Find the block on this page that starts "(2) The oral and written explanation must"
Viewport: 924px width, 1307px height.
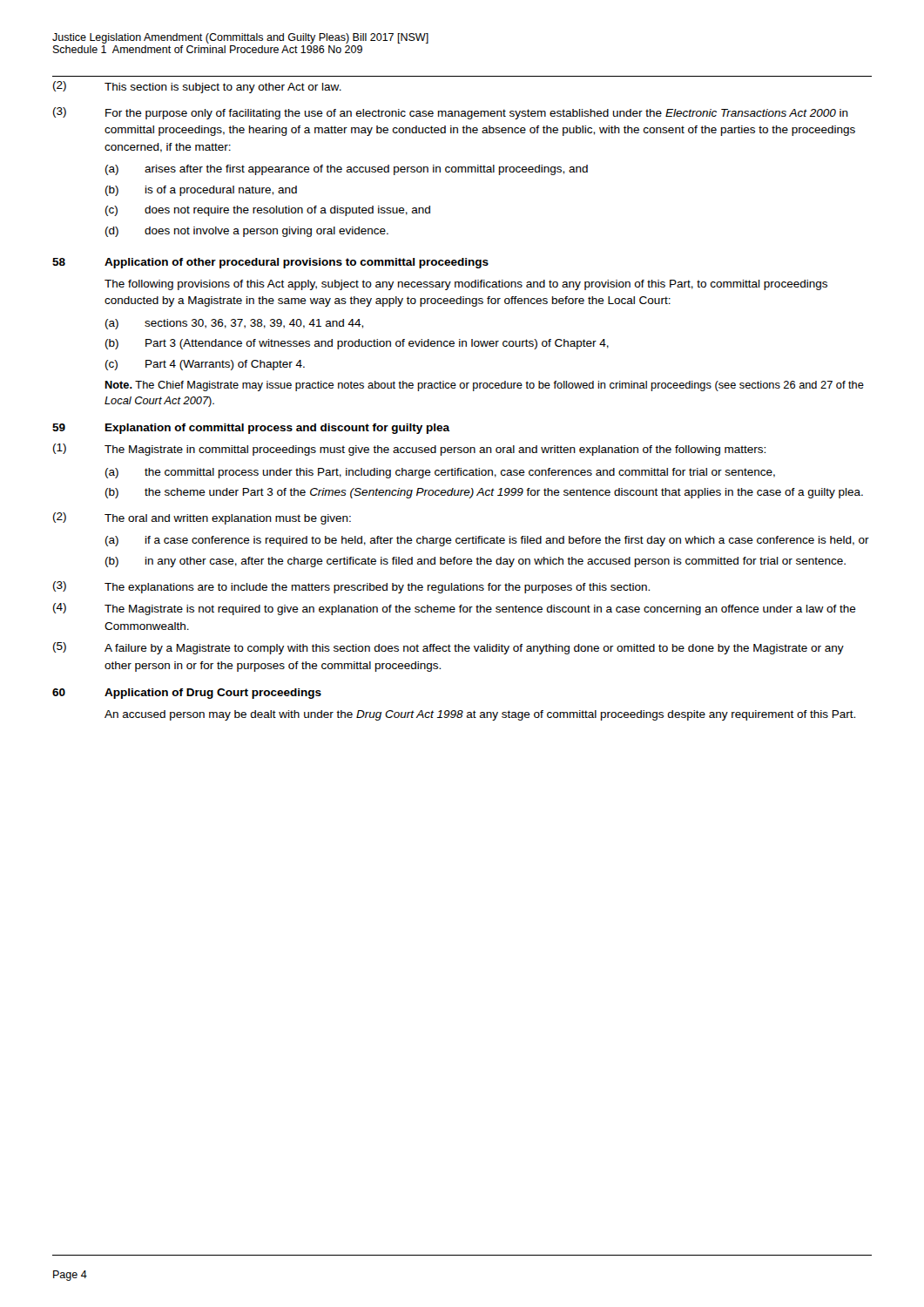click(462, 541)
